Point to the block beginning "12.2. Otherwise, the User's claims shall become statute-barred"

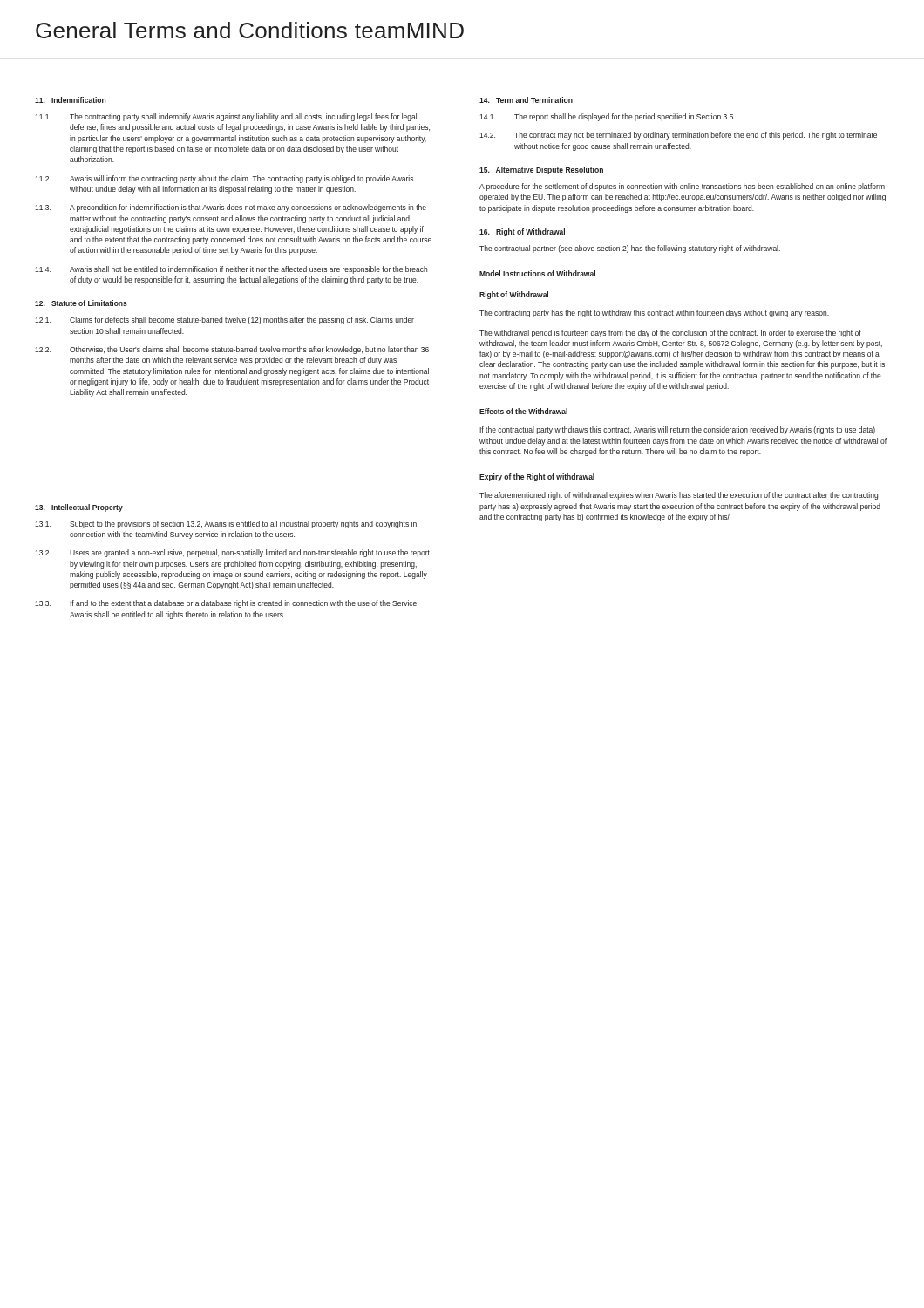[x=234, y=371]
